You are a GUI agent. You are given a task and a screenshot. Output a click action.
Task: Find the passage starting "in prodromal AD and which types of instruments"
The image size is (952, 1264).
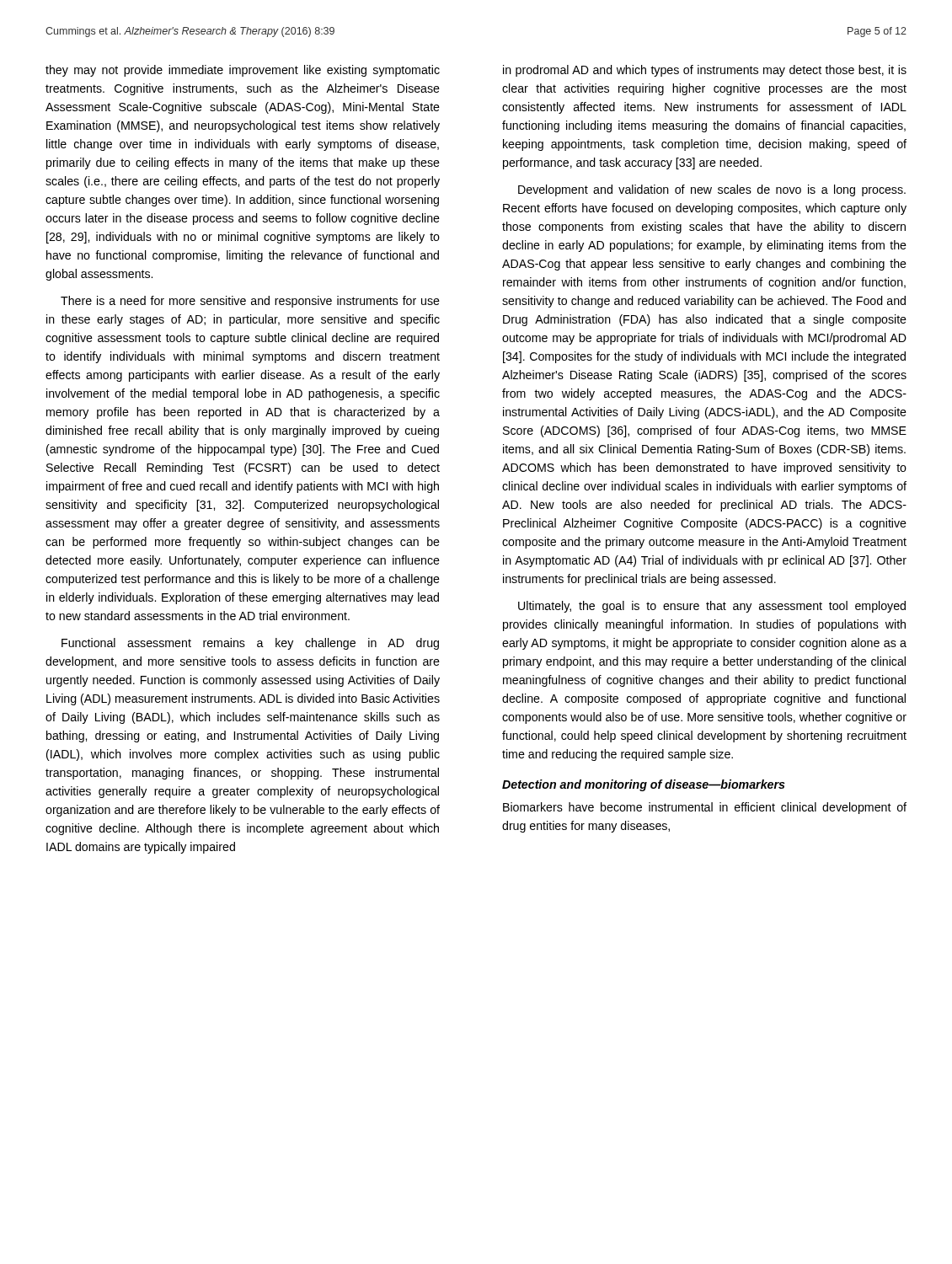point(704,116)
